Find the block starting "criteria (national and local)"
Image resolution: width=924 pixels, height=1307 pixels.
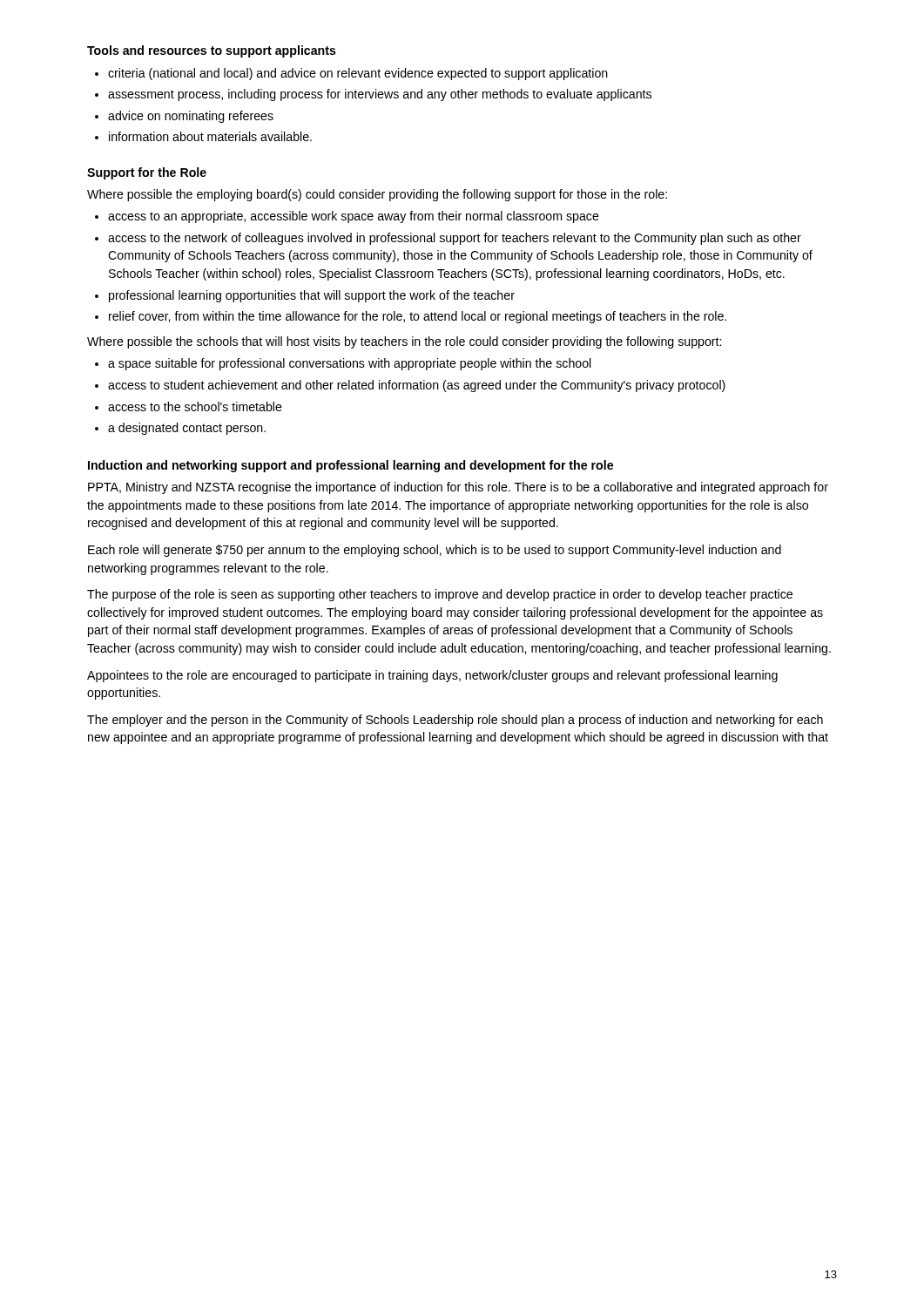(358, 73)
